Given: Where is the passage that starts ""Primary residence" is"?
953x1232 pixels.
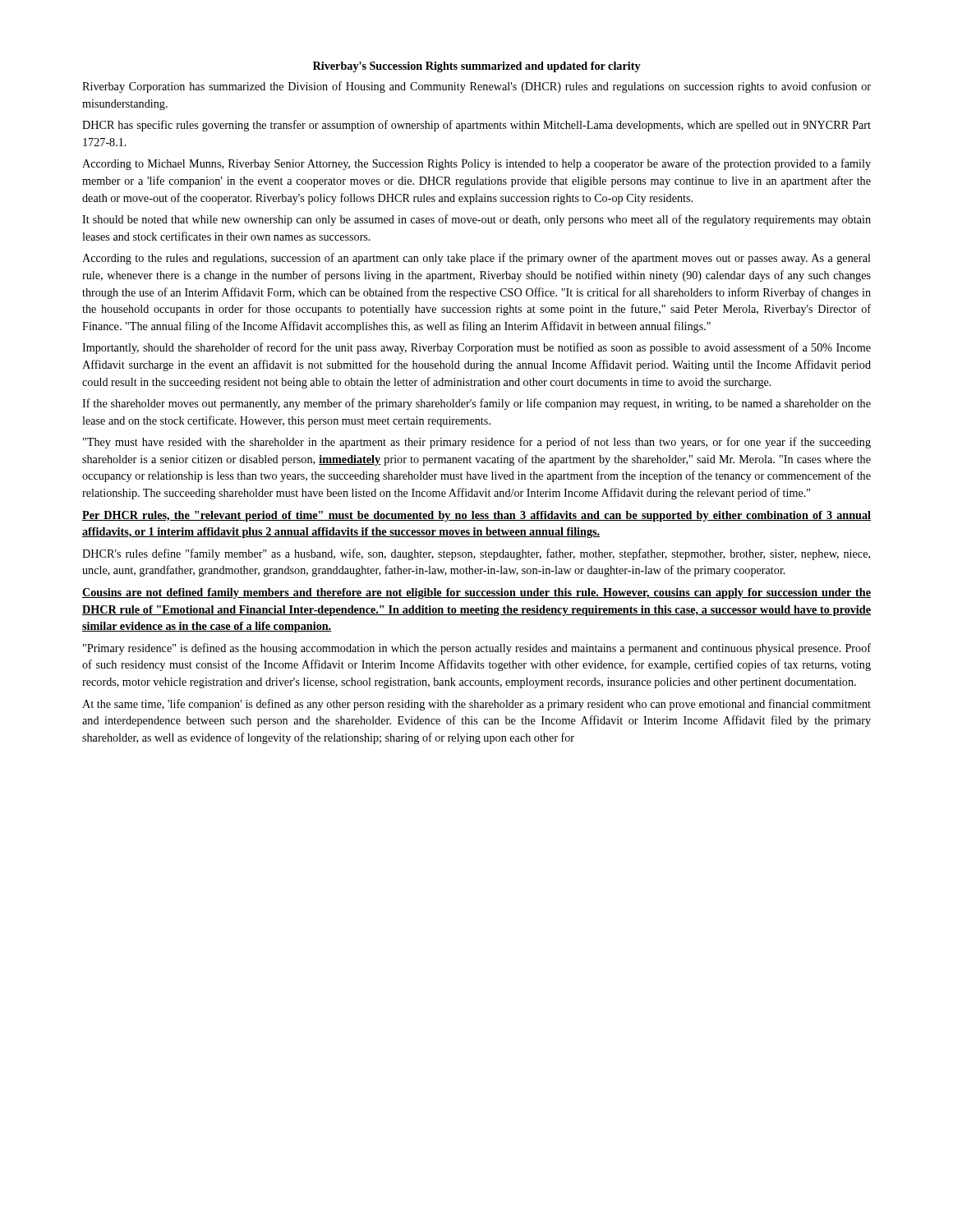Looking at the screenshot, I should click(x=476, y=665).
